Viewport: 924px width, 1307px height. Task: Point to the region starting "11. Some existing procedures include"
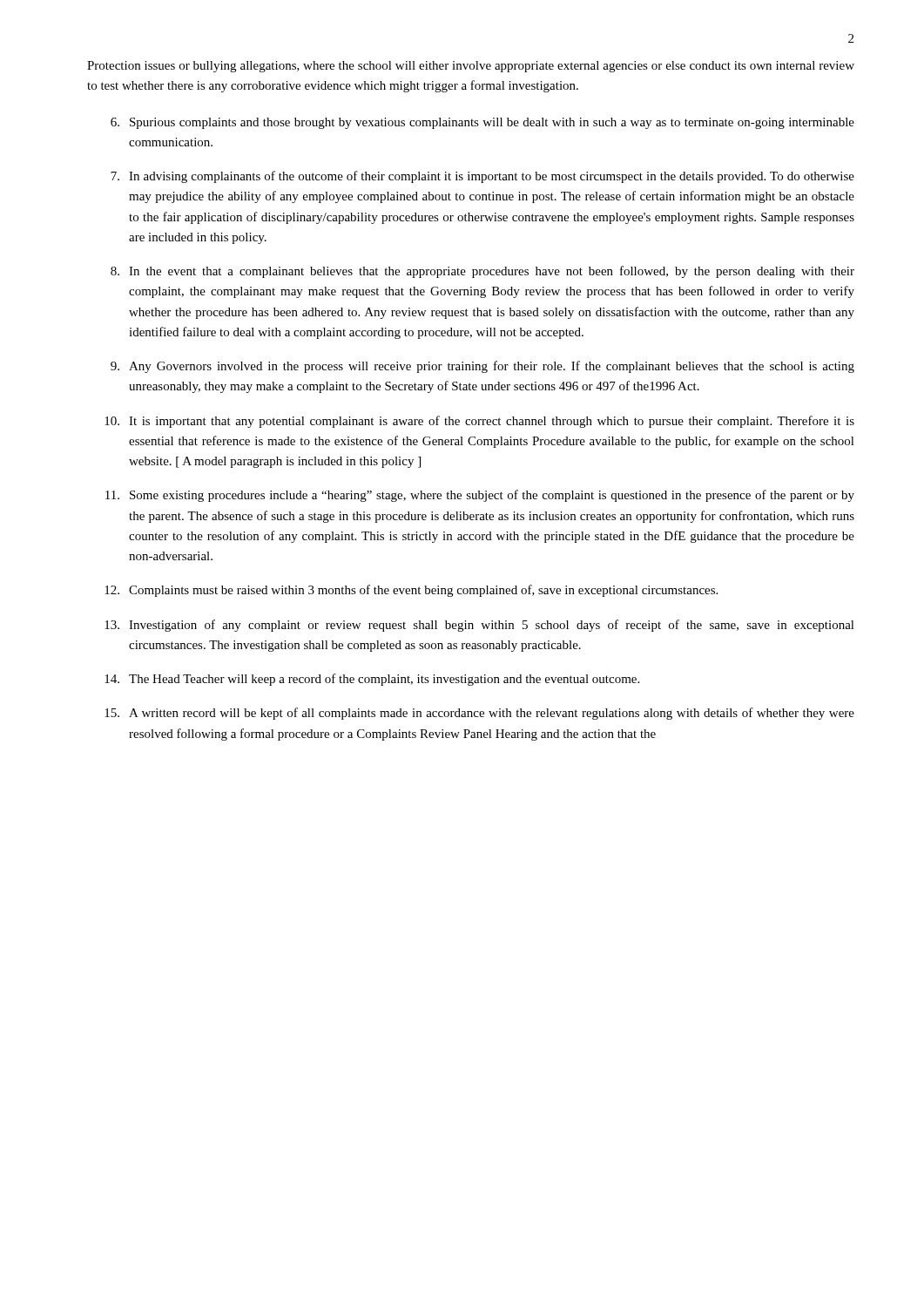click(x=471, y=526)
